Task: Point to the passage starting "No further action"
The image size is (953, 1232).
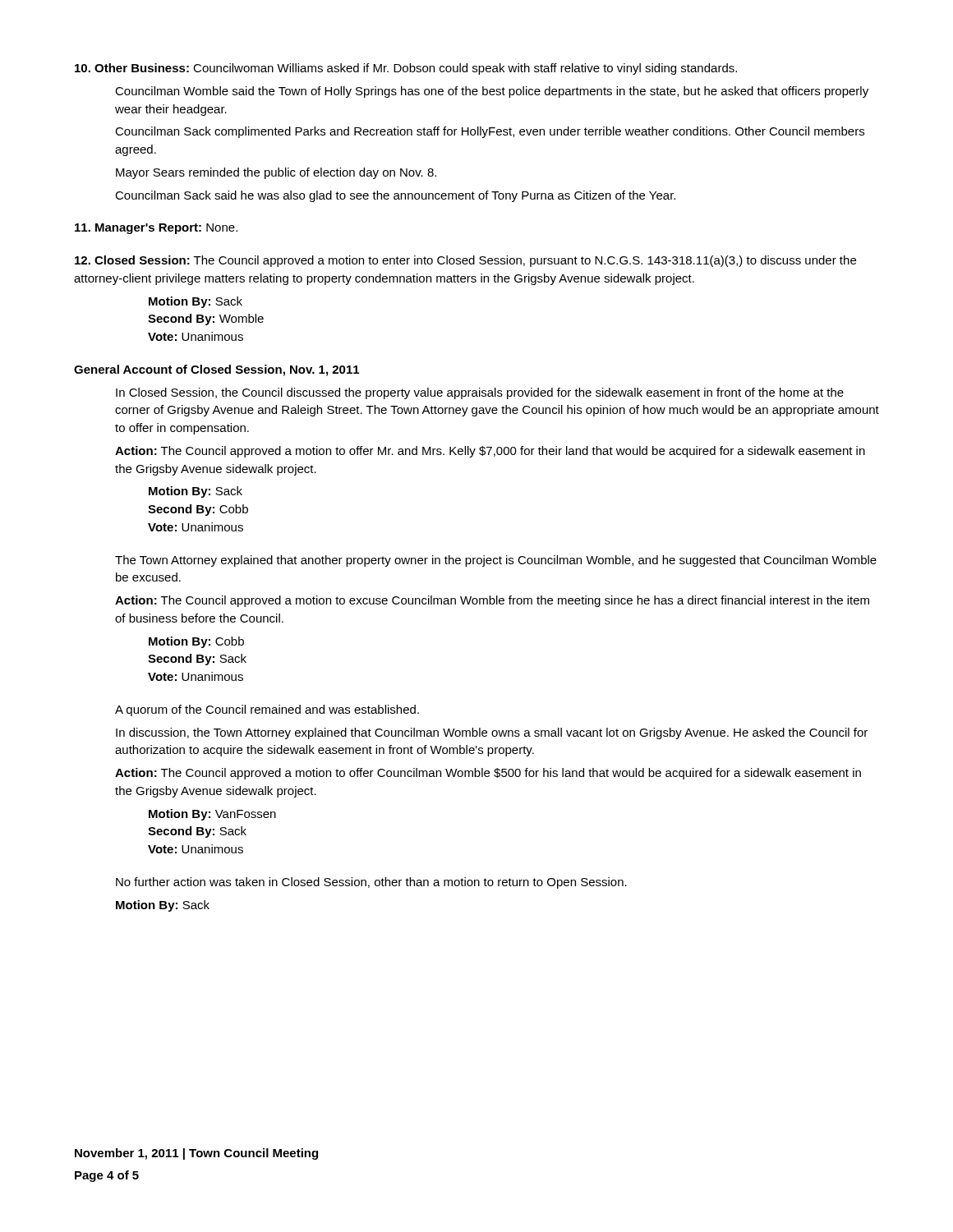Action: [x=497, y=893]
